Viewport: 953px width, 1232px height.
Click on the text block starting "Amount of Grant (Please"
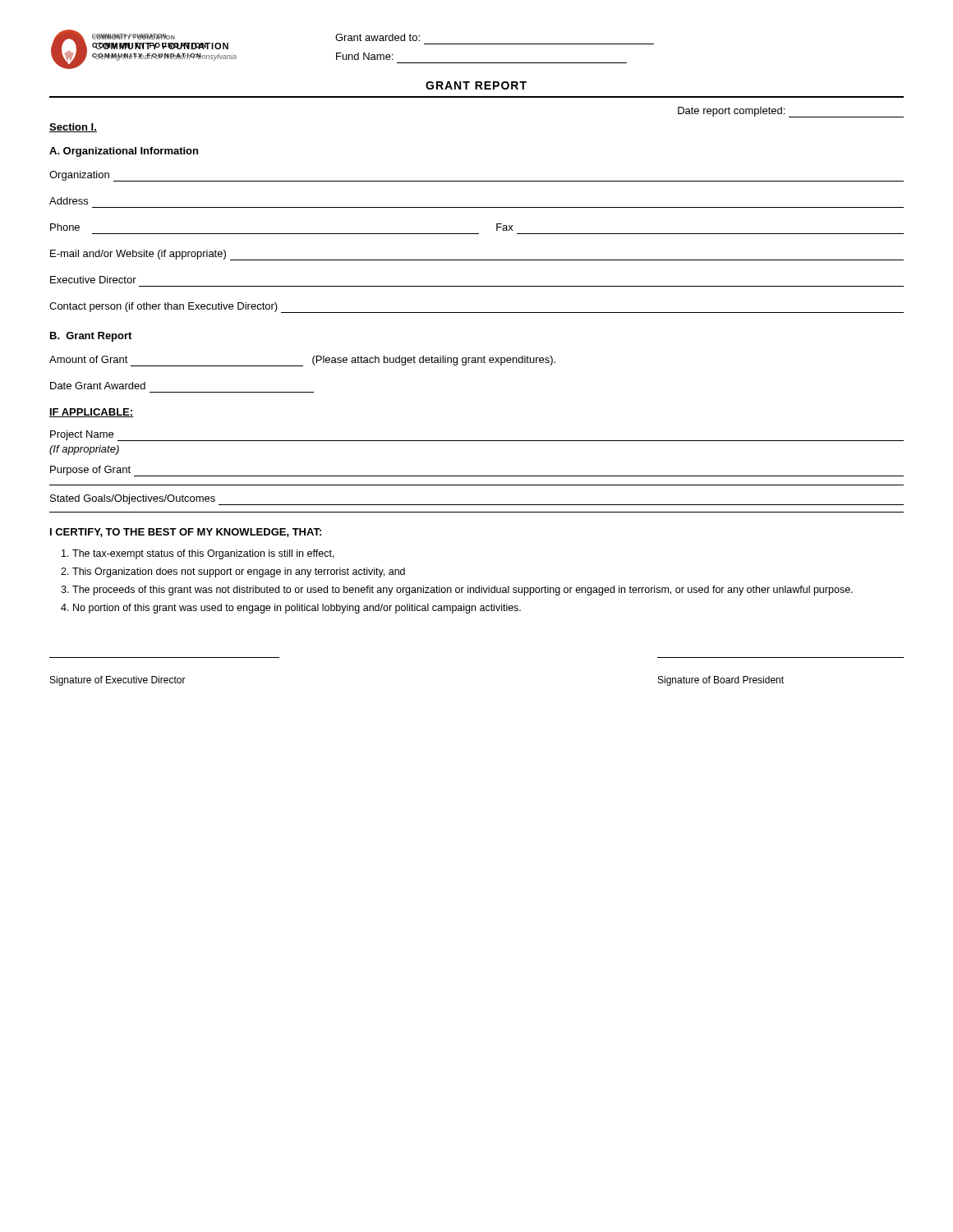pos(303,360)
